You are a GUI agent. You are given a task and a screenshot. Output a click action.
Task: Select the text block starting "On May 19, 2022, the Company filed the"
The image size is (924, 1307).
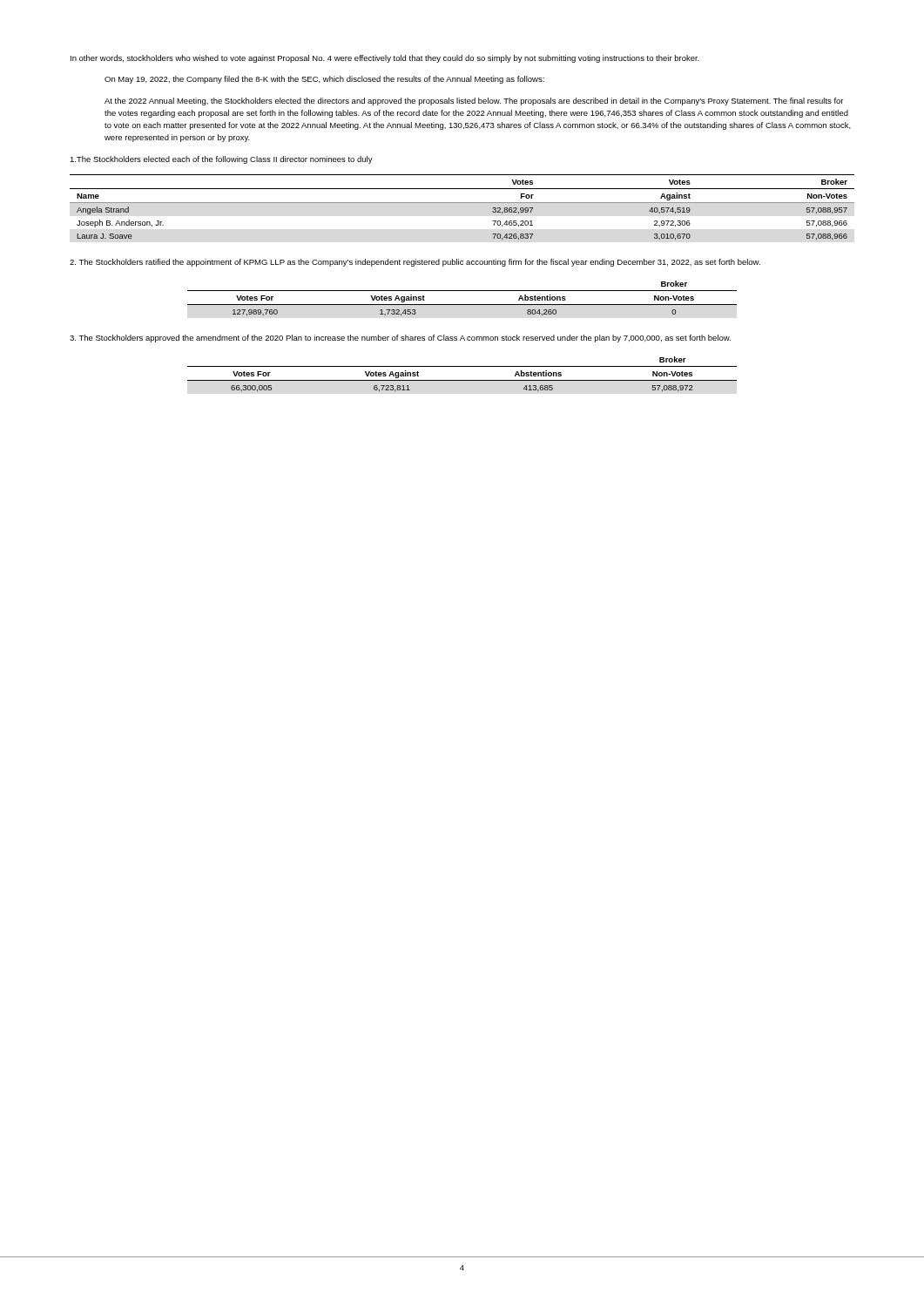(x=325, y=79)
